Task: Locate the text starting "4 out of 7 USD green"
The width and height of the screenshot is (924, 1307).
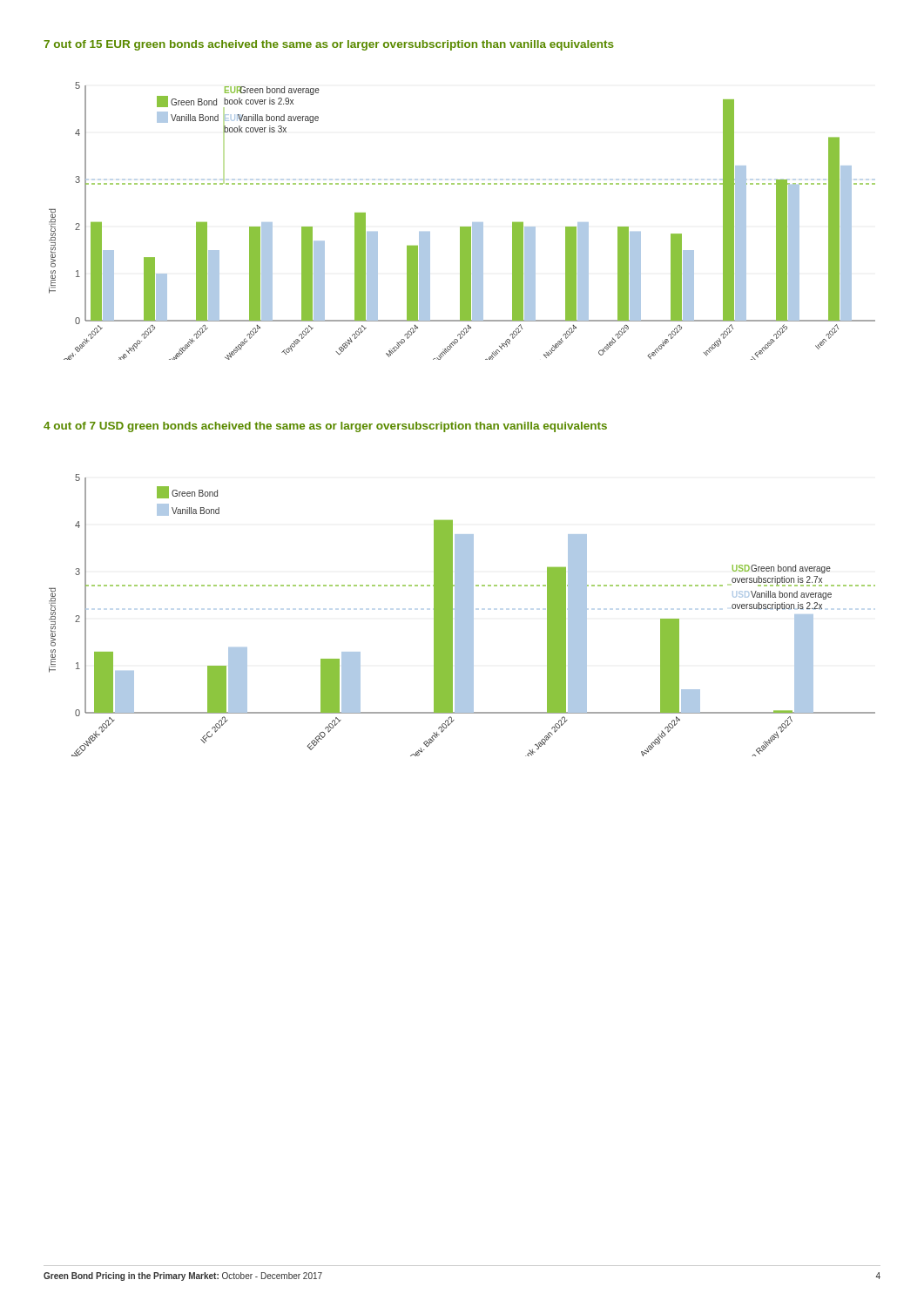Action: pyautogui.click(x=325, y=426)
